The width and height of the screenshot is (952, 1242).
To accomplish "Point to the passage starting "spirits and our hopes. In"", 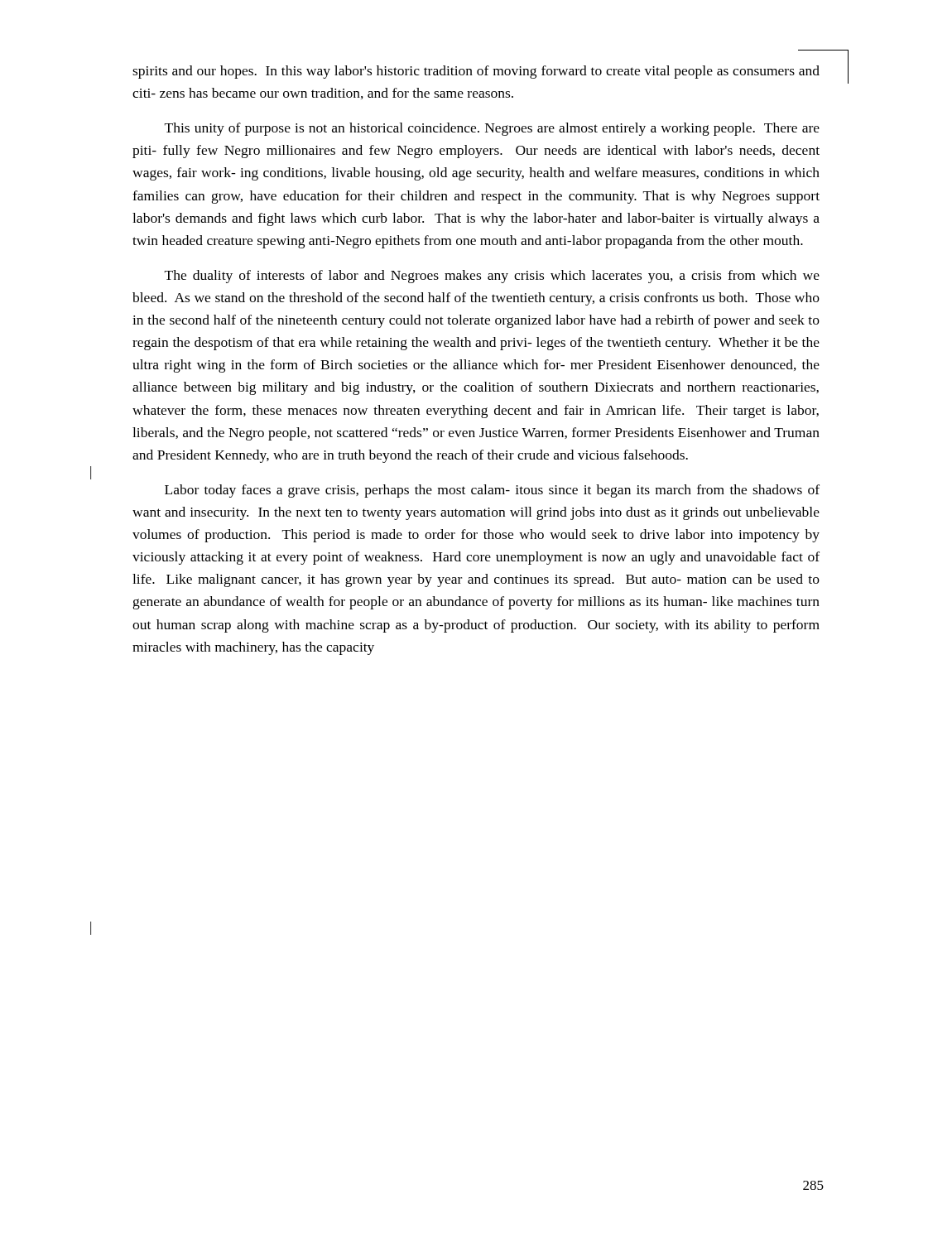I will [x=476, y=82].
